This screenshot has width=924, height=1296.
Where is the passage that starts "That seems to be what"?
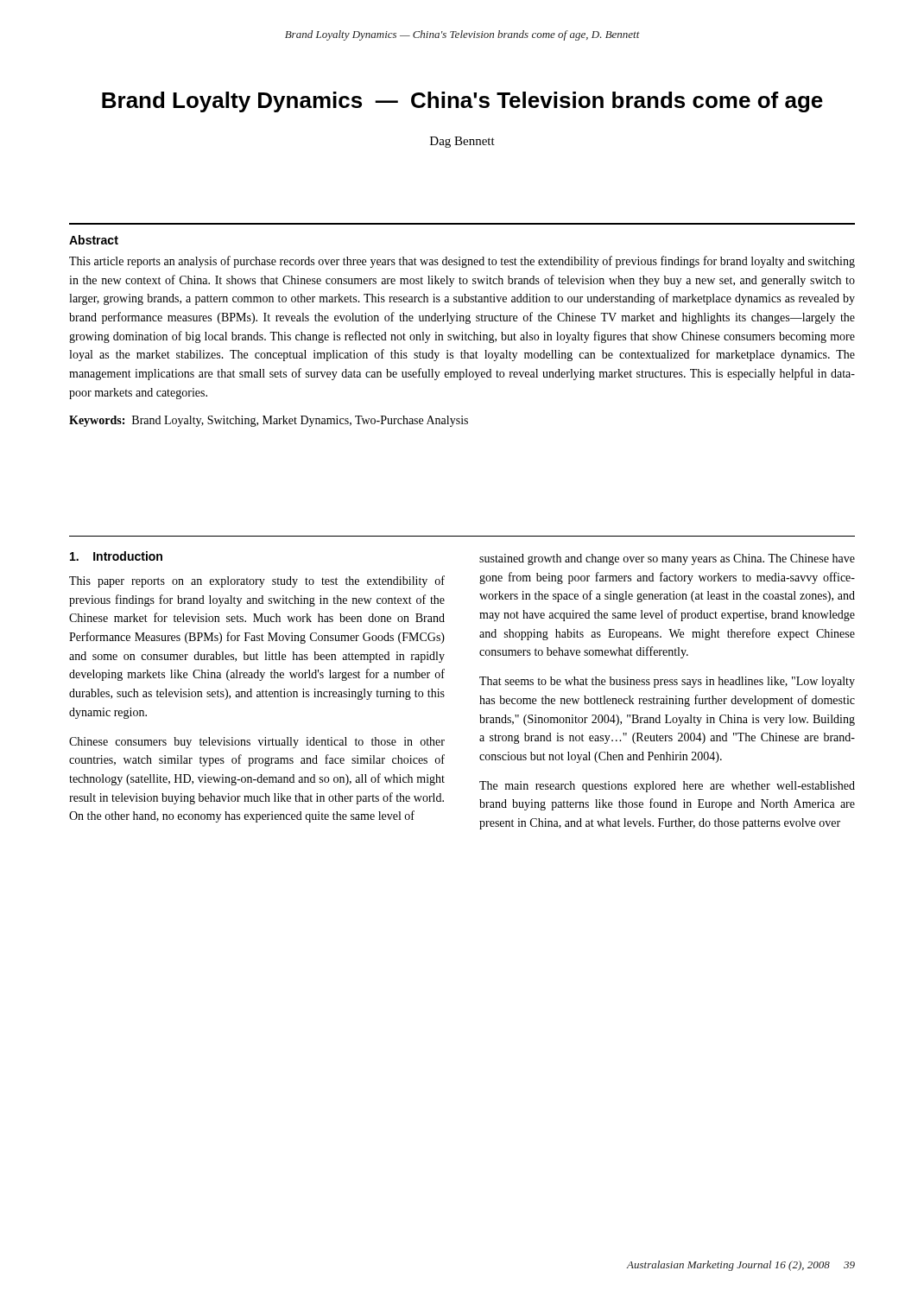[x=667, y=719]
